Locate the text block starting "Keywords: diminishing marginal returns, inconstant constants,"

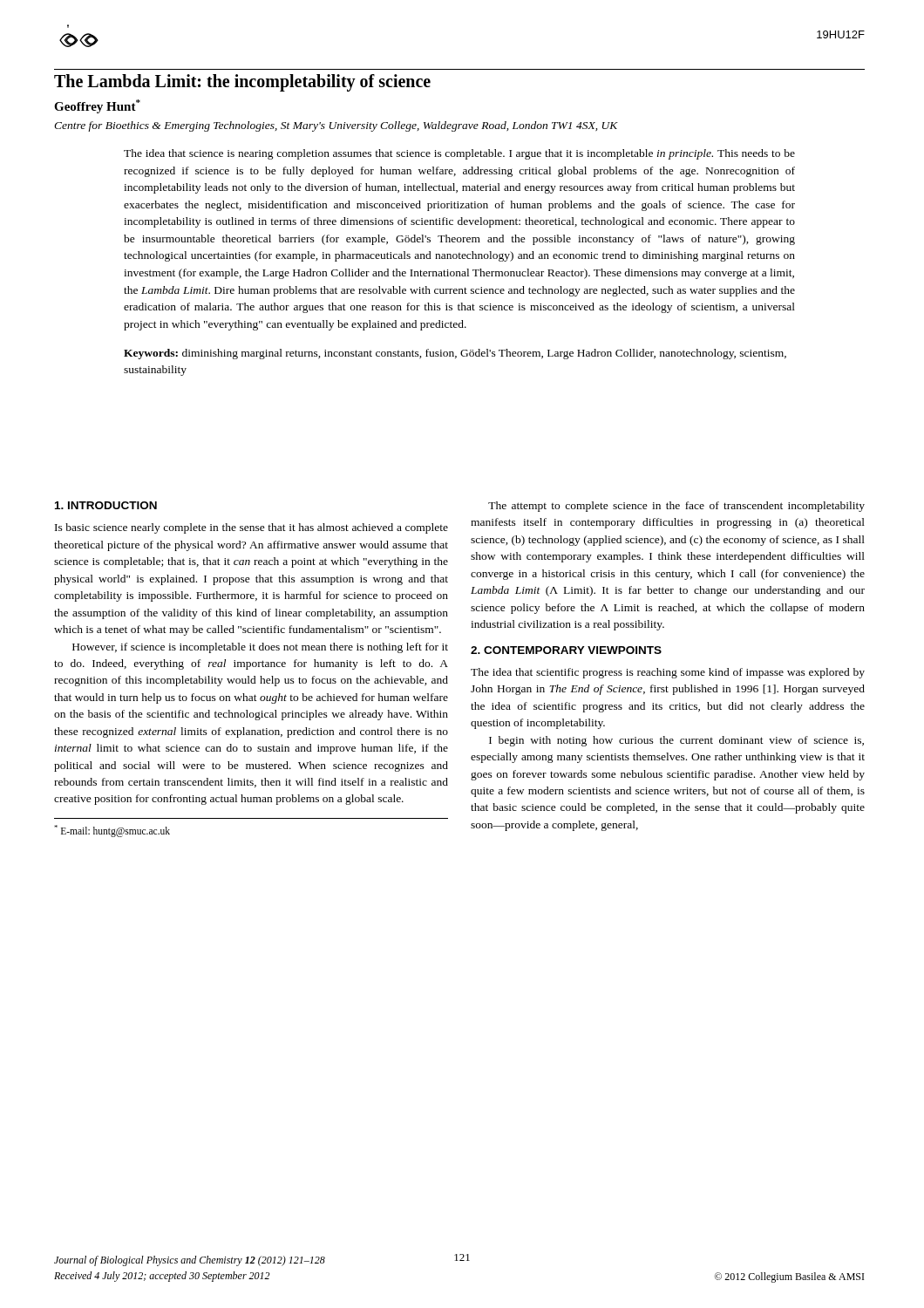[459, 361]
